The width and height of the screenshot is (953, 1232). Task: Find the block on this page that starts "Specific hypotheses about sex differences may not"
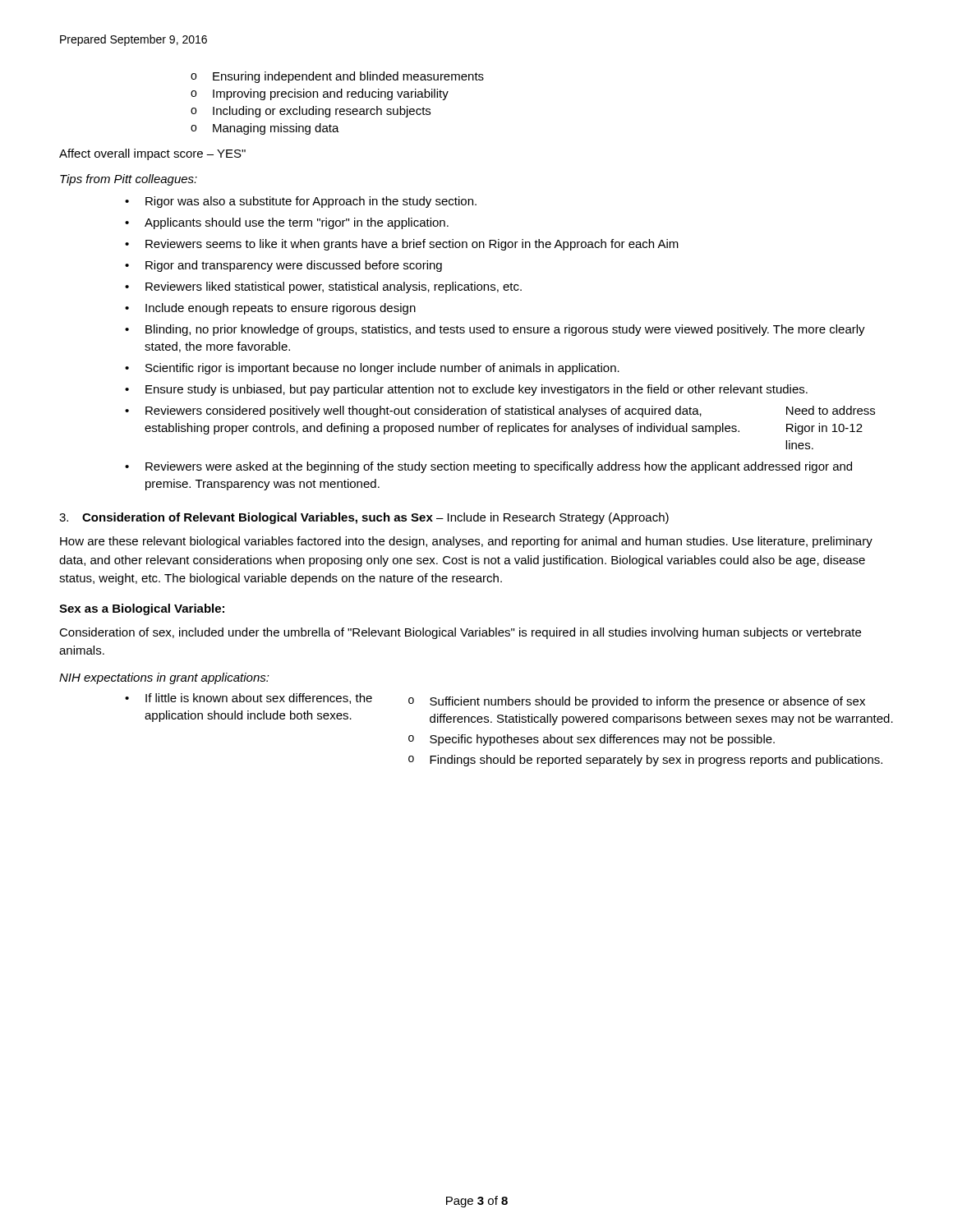[x=651, y=738]
